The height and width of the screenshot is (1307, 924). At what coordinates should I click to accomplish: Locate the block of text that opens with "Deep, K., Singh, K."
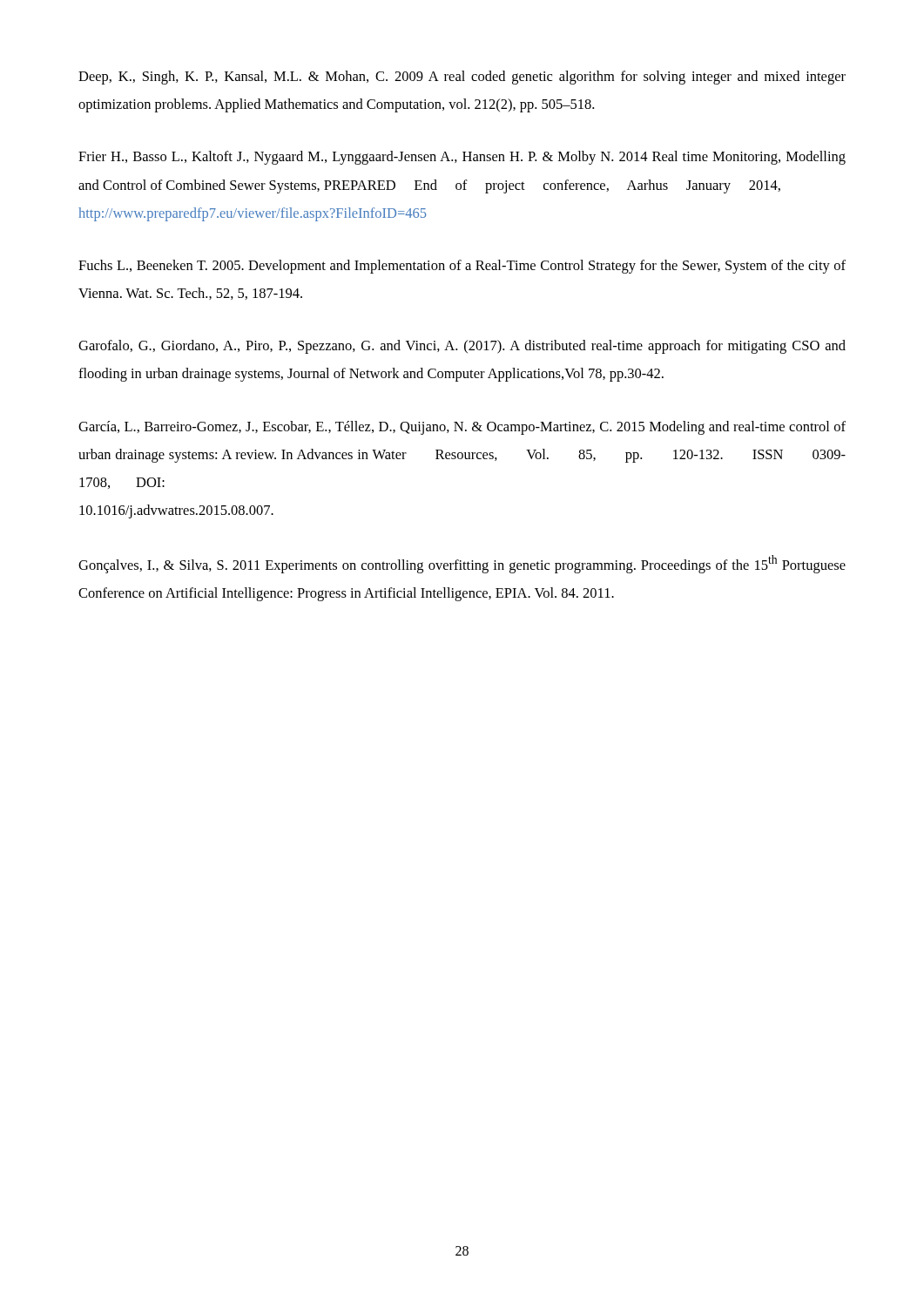click(x=462, y=90)
